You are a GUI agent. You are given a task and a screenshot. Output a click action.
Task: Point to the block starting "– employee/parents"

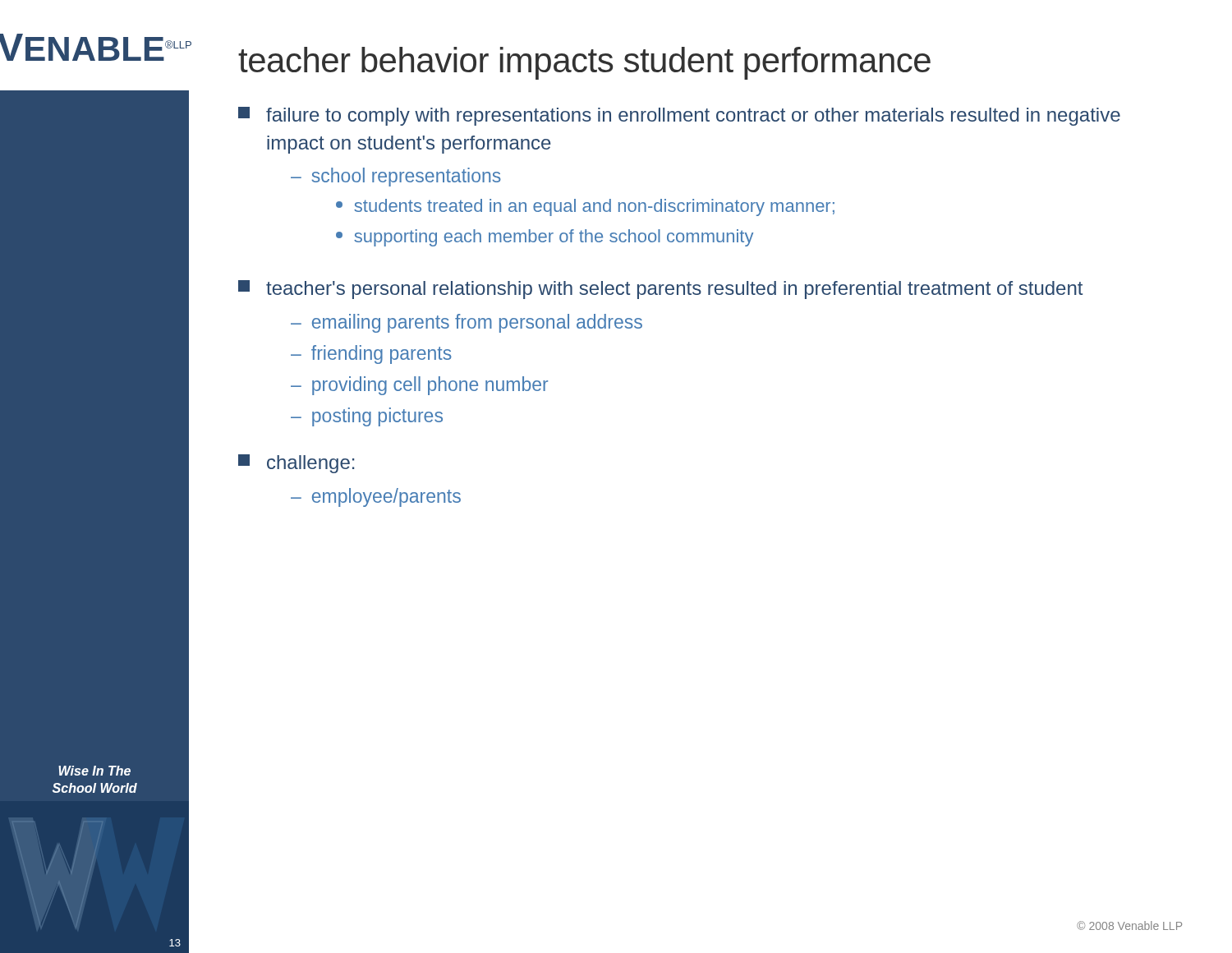click(376, 497)
